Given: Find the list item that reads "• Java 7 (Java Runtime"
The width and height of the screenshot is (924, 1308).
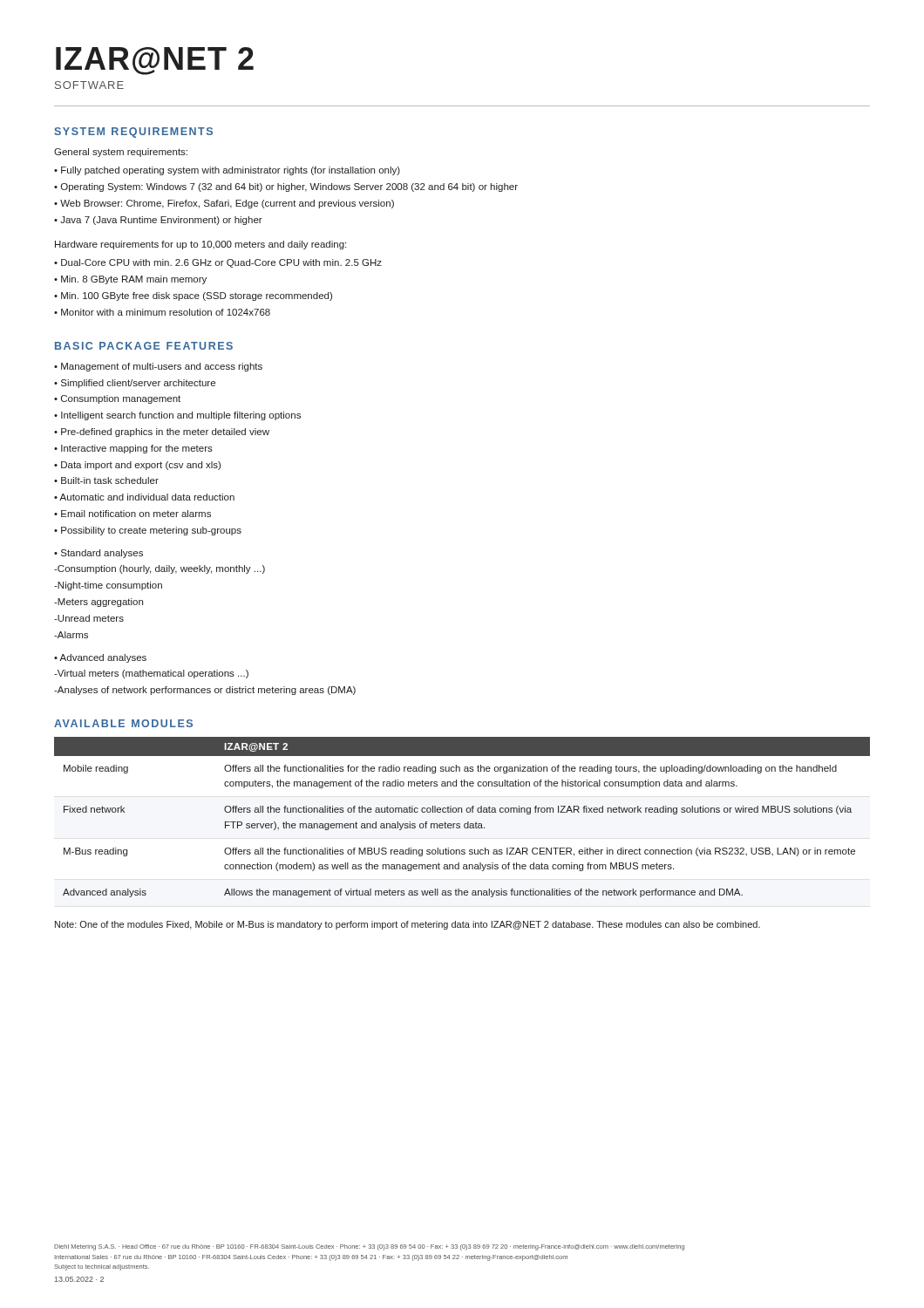Looking at the screenshot, I should [158, 220].
